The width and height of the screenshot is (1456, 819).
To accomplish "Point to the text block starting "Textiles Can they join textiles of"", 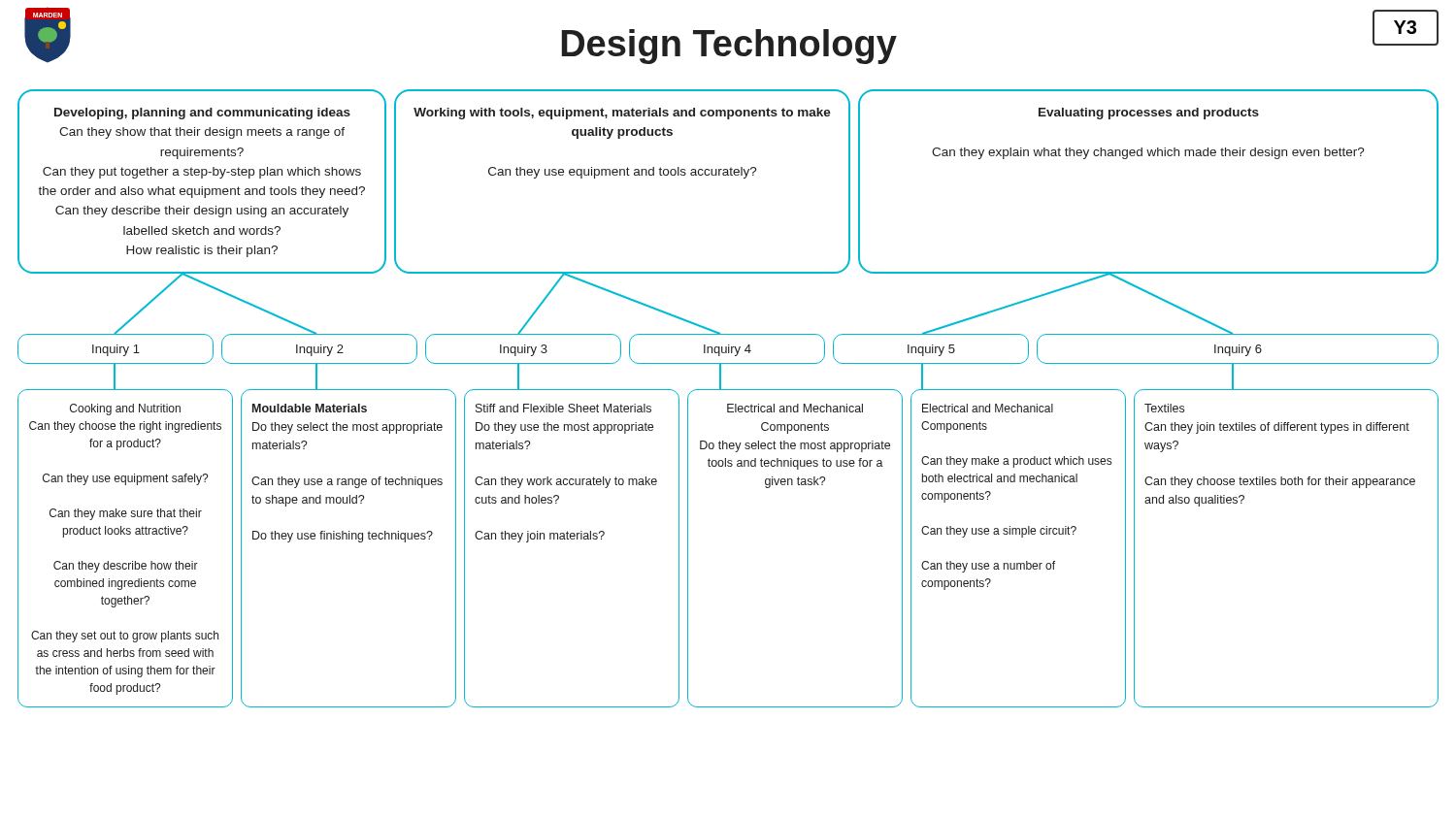I will point(1164,408).
